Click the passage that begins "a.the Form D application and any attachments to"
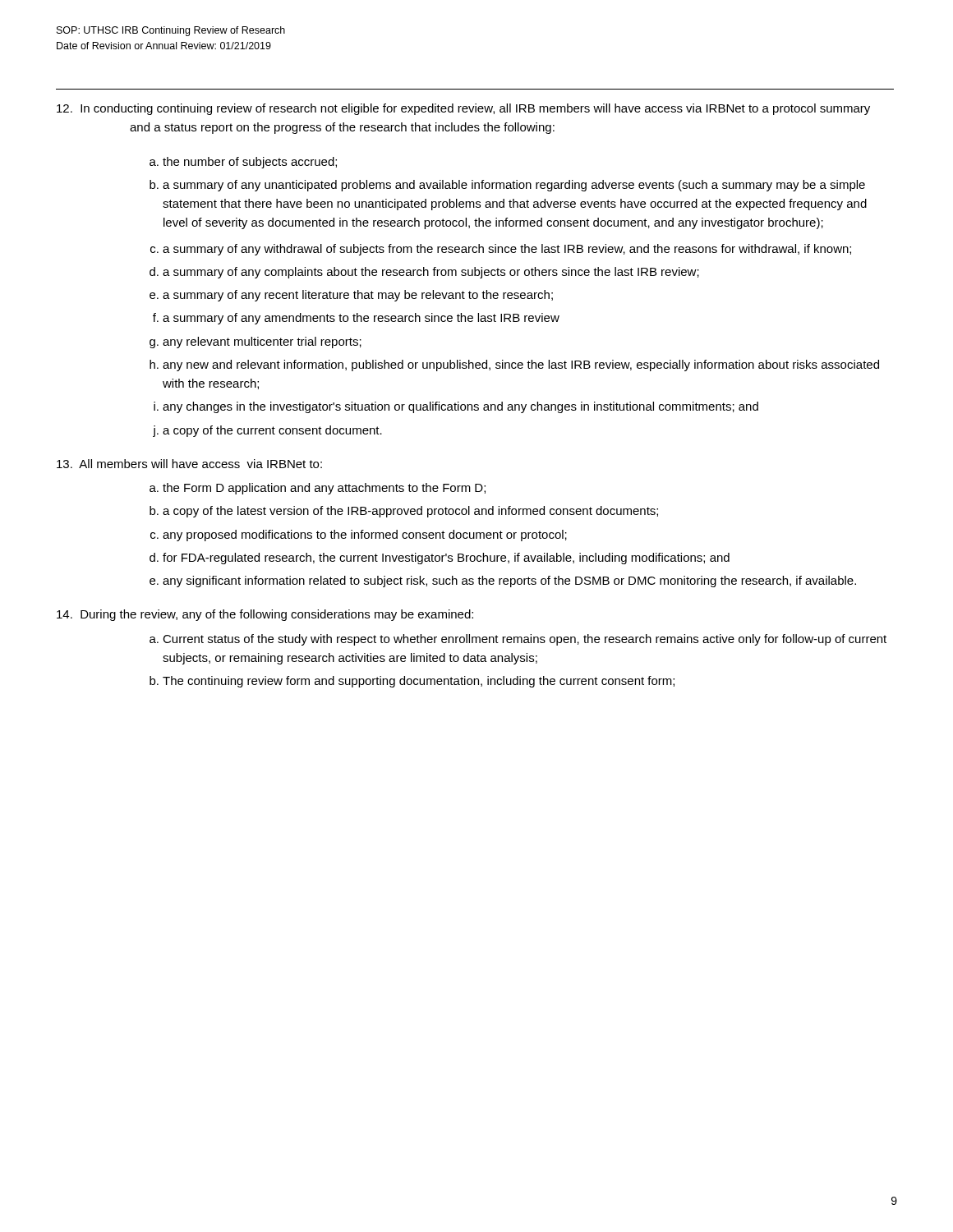This screenshot has width=953, height=1232. click(x=325, y=488)
